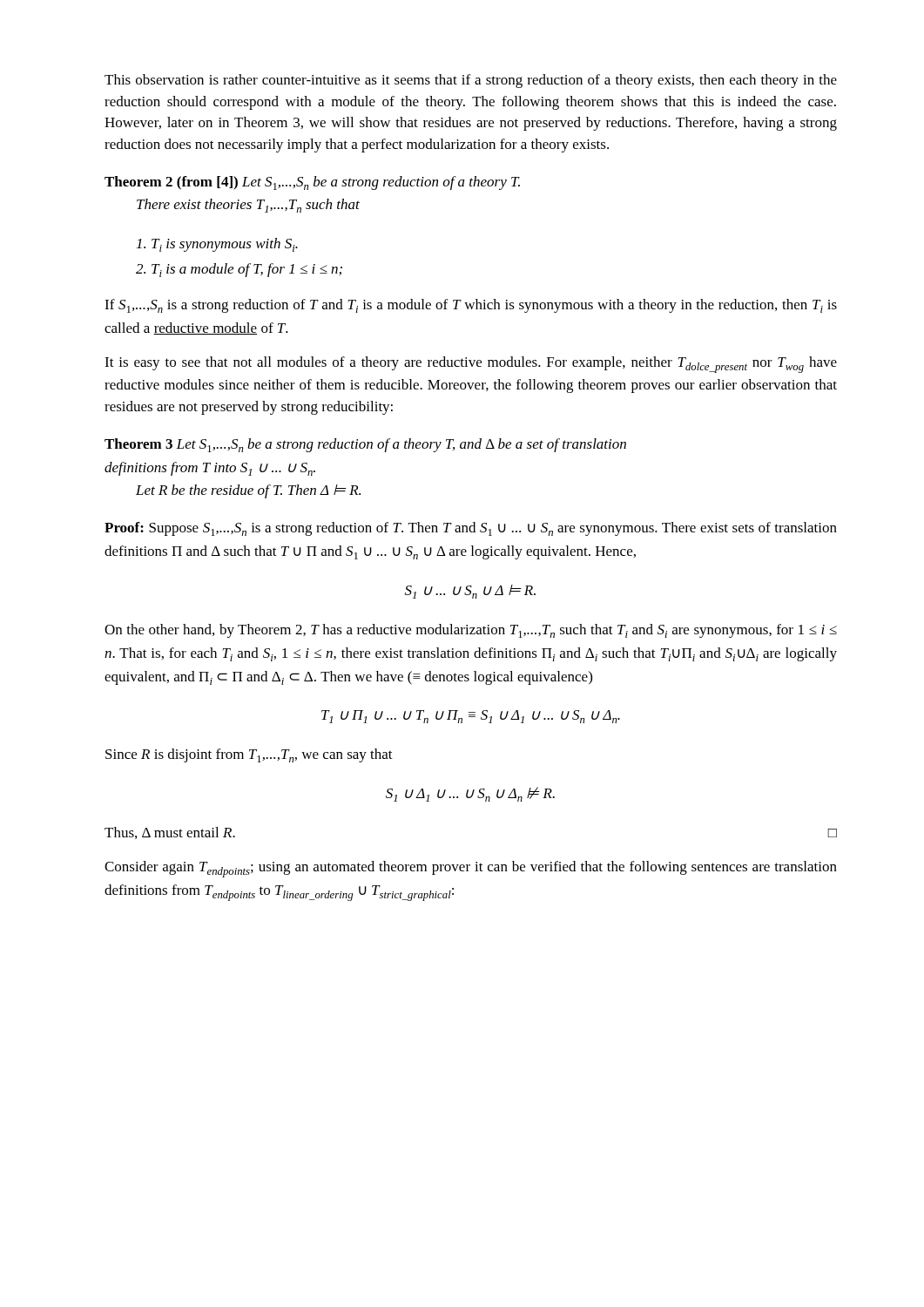Find the formula on this page that starts "S1 ∪ Δ1 ∪ ..."
This screenshot has width=924, height=1307.
(x=471, y=795)
